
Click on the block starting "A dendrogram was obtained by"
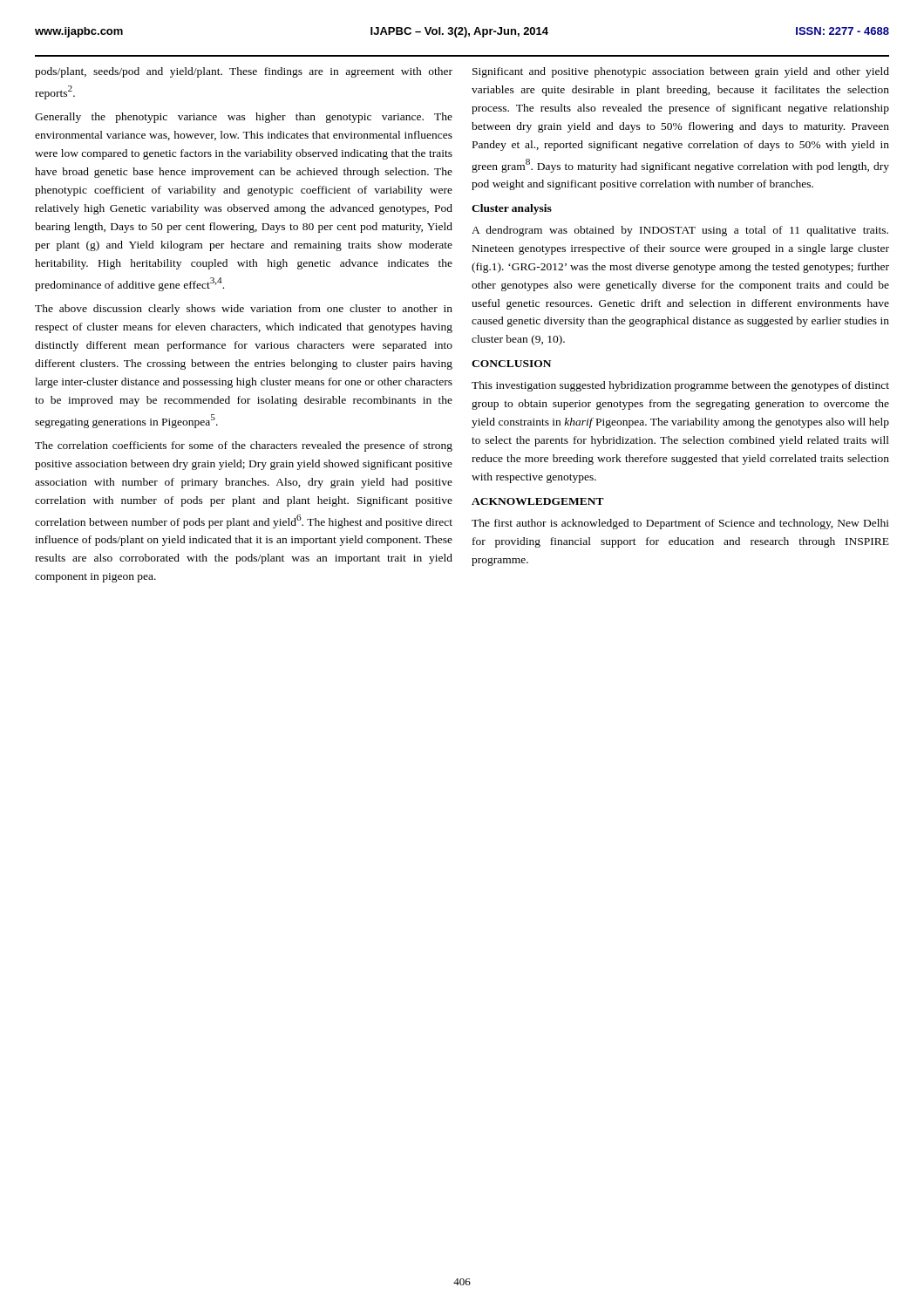pos(680,285)
